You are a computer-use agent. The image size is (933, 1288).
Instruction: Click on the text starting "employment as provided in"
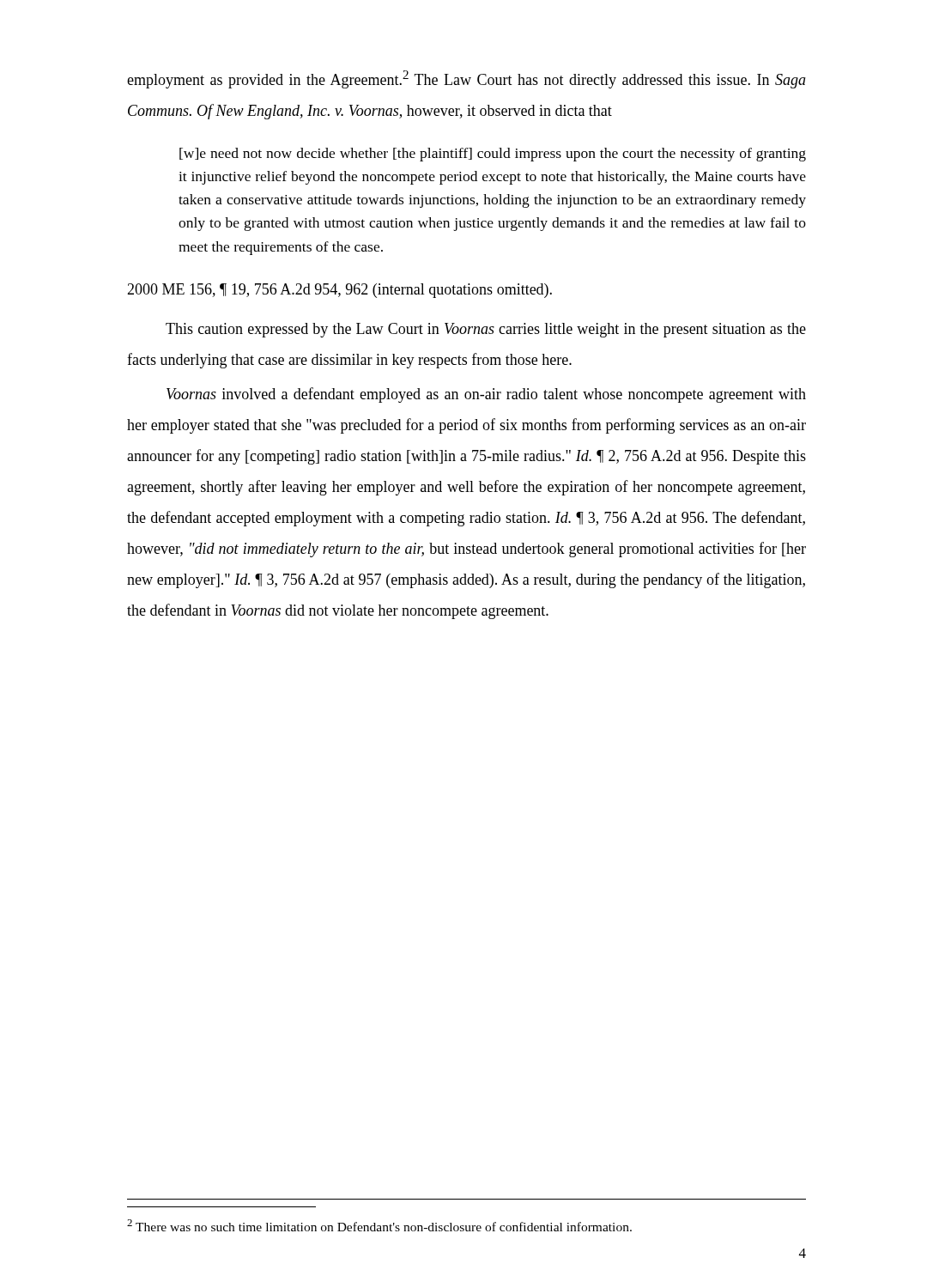point(466,94)
